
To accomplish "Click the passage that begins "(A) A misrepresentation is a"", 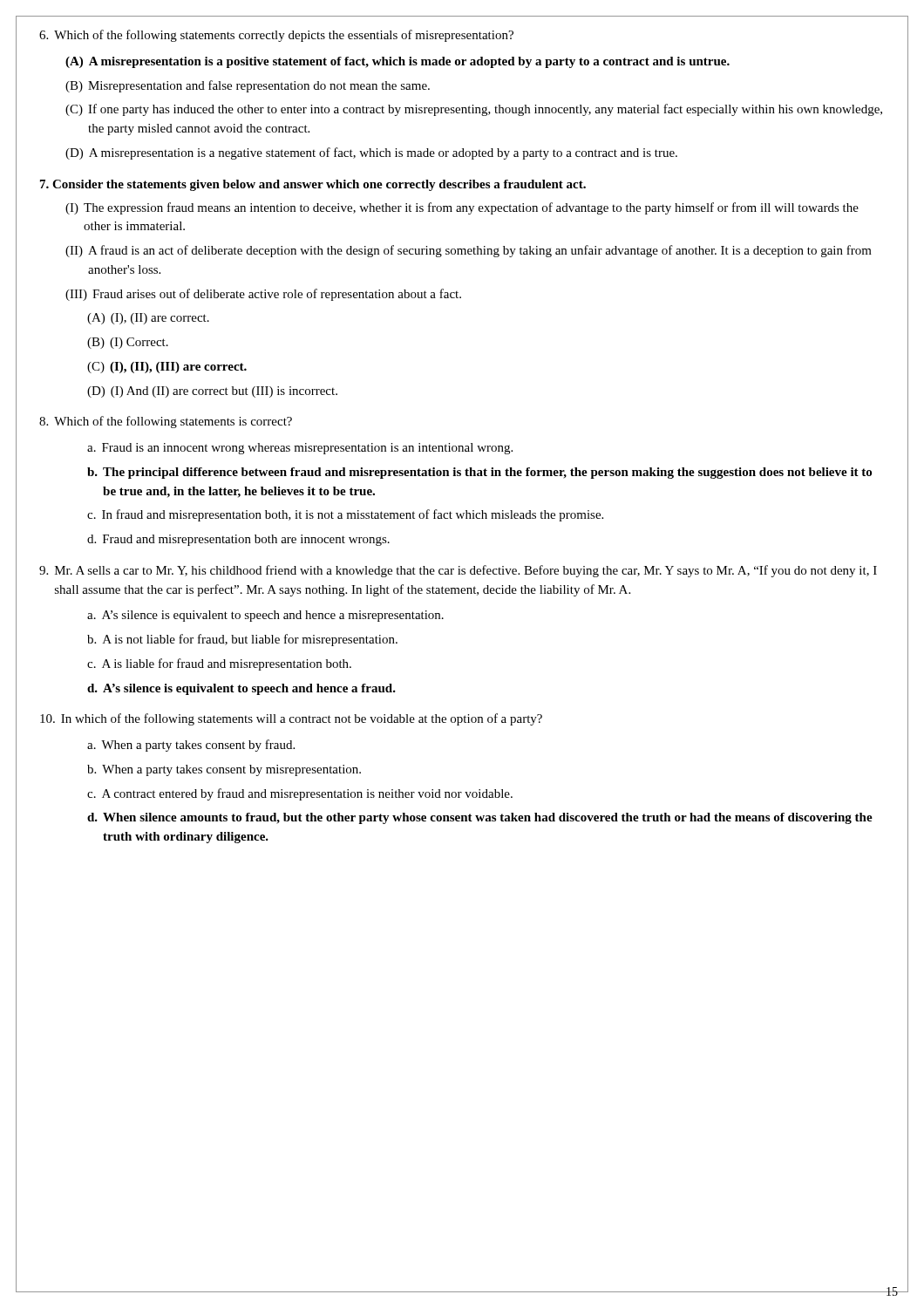I will (x=398, y=62).
